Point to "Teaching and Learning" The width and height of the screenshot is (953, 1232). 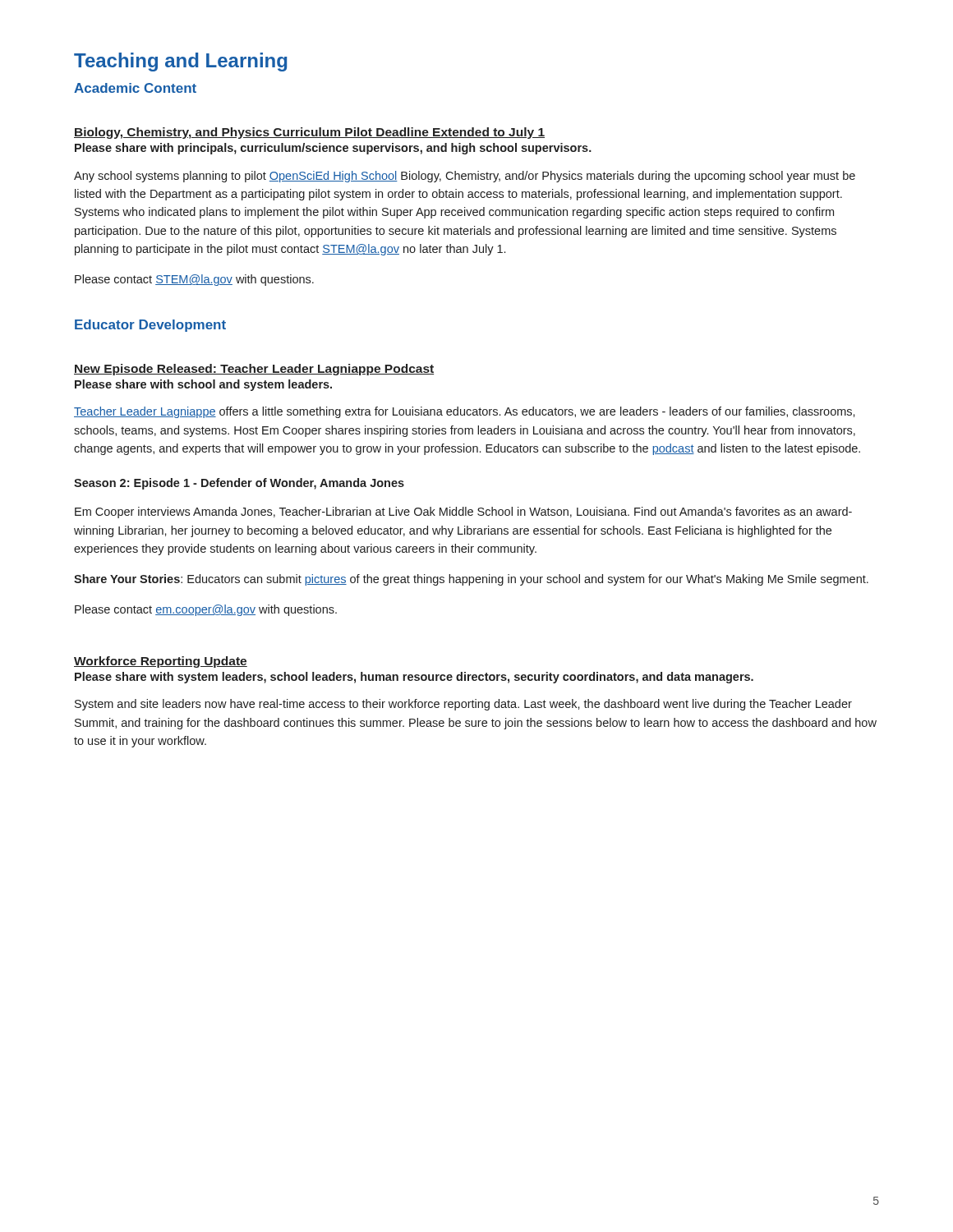coord(181,60)
